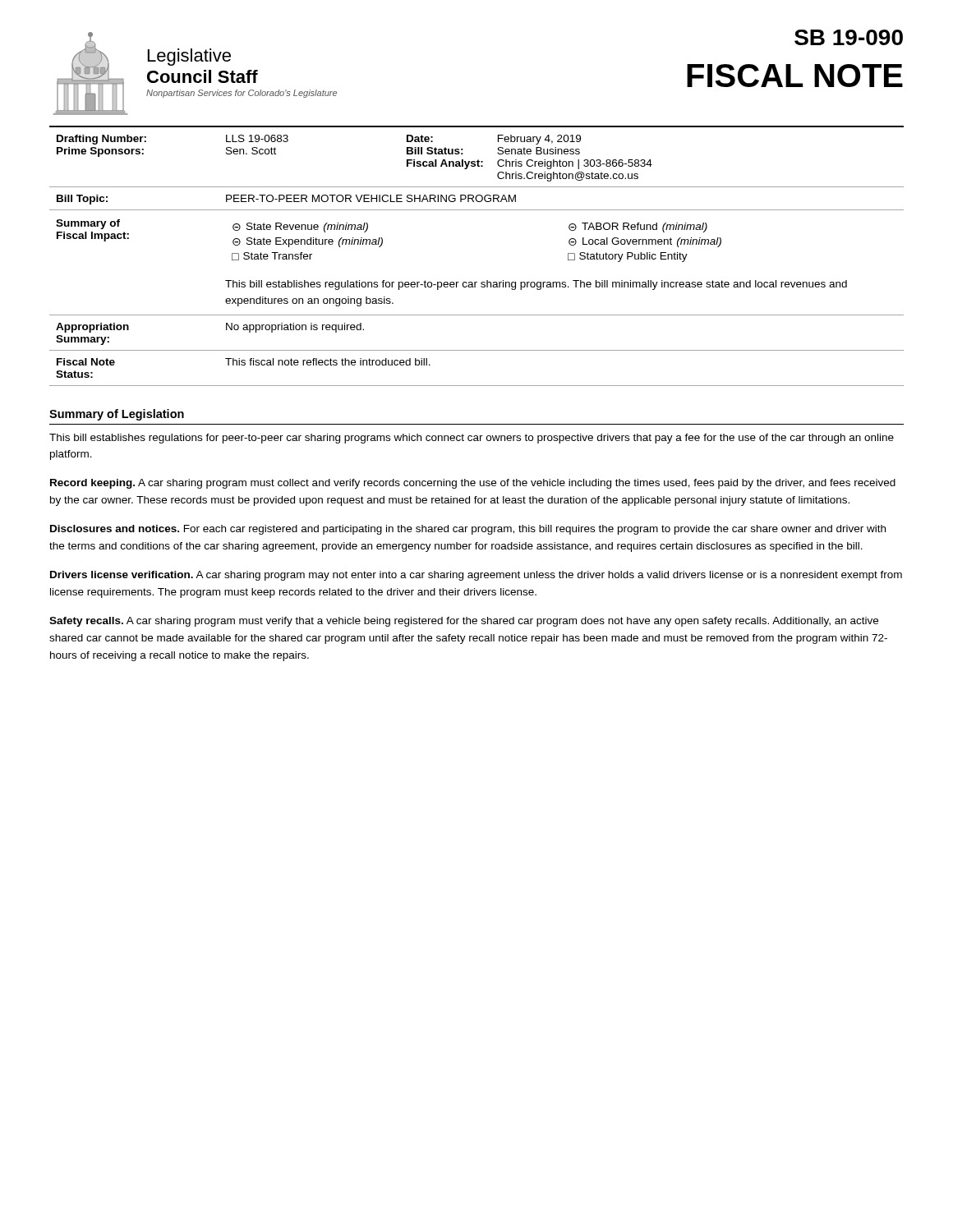
Task: Locate the text "Summary of Legislation"
Action: tap(117, 414)
